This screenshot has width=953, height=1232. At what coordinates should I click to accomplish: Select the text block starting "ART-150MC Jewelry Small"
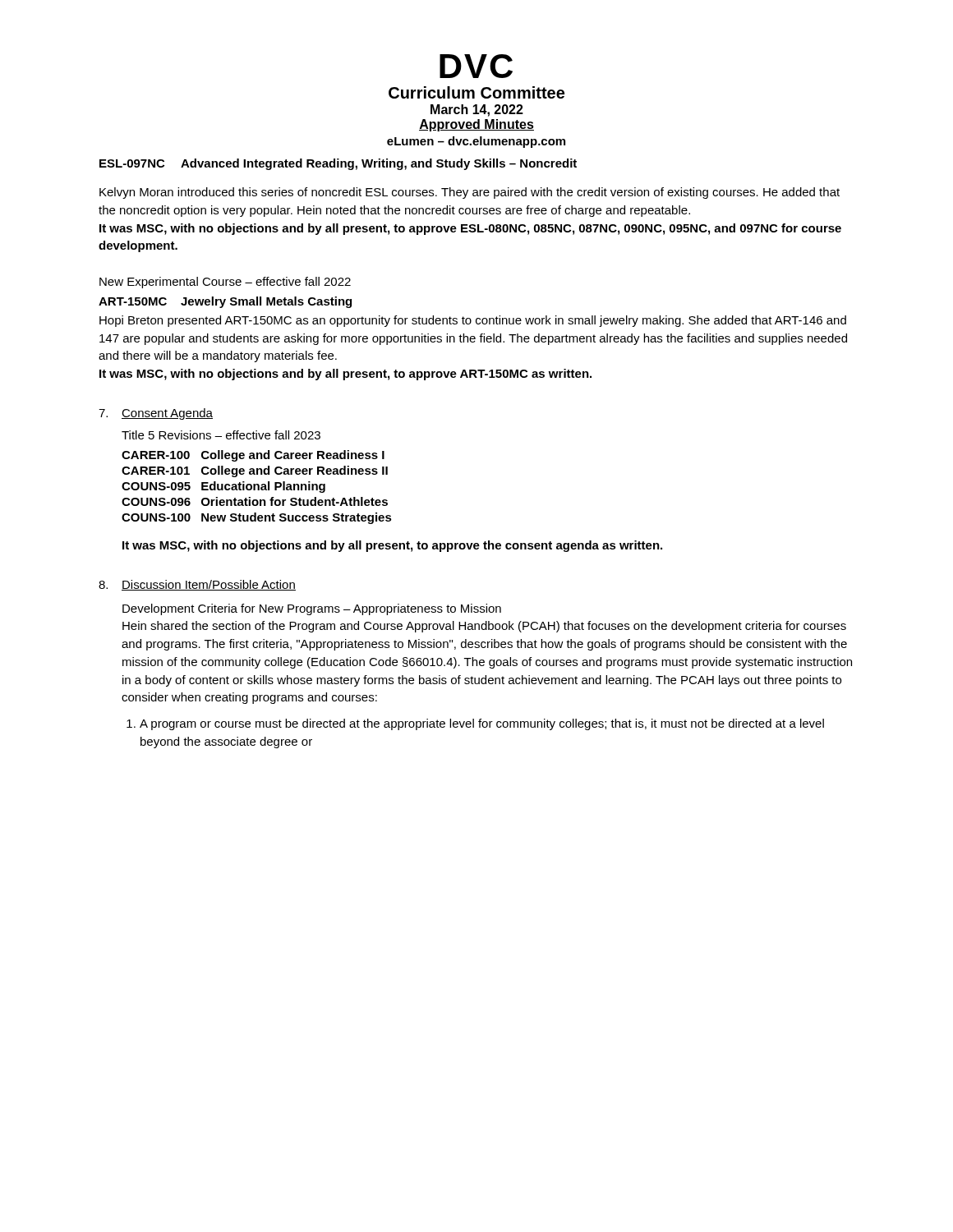226,301
